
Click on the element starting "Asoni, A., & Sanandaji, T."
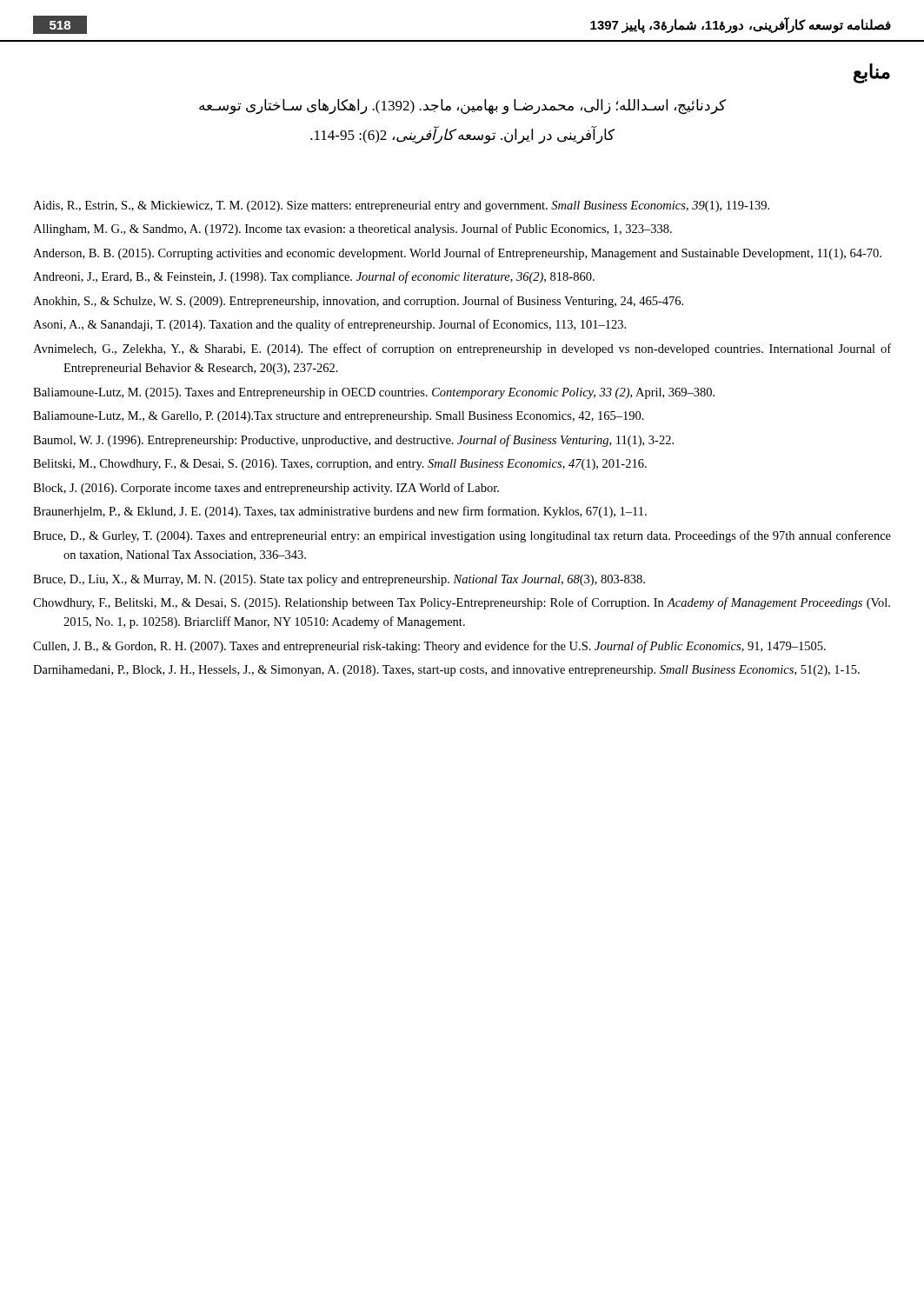(x=330, y=325)
